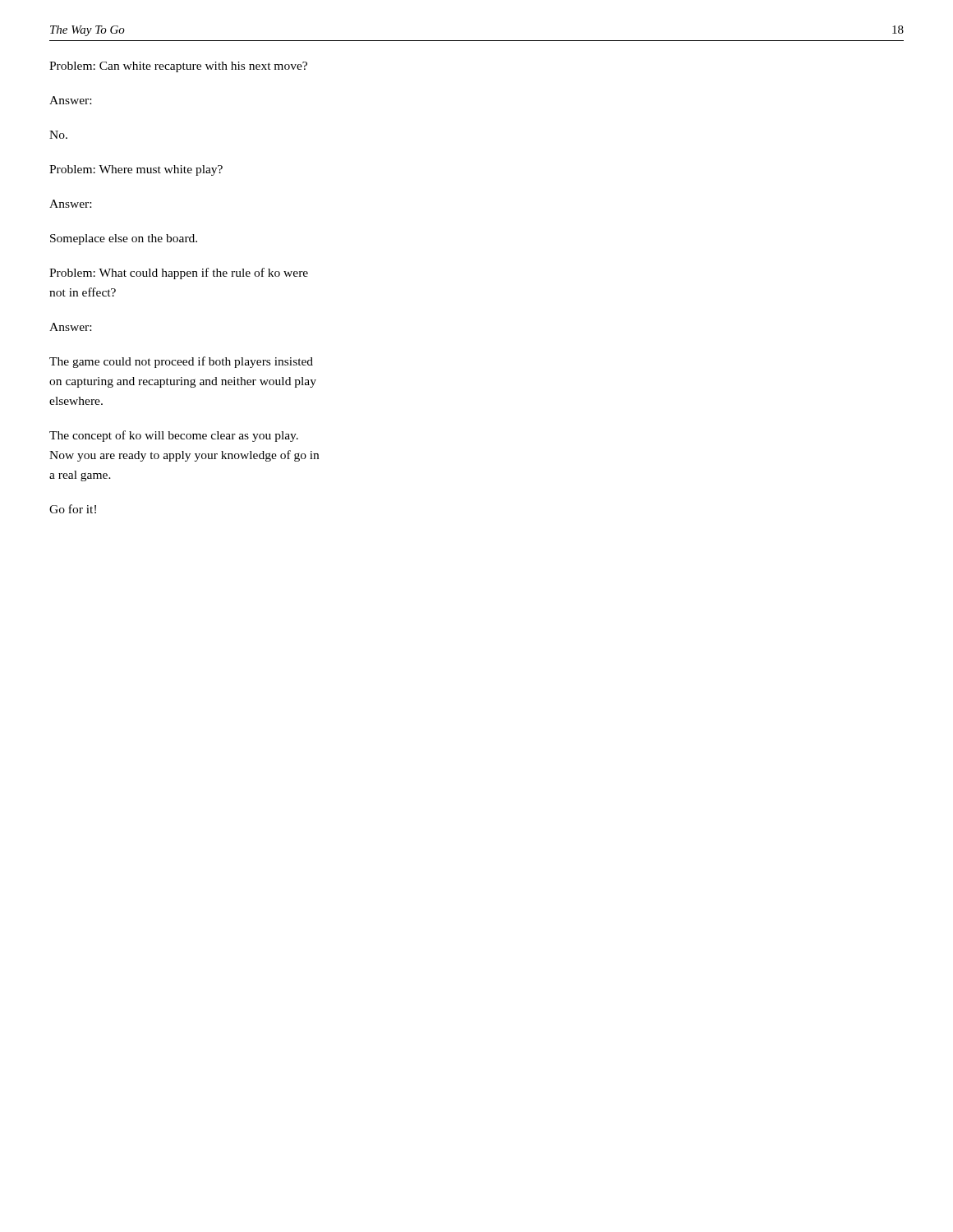Screen dimensions: 1232x953
Task: Find the text that says "Problem: Can white recapture with his next move?"
Action: coord(179,65)
